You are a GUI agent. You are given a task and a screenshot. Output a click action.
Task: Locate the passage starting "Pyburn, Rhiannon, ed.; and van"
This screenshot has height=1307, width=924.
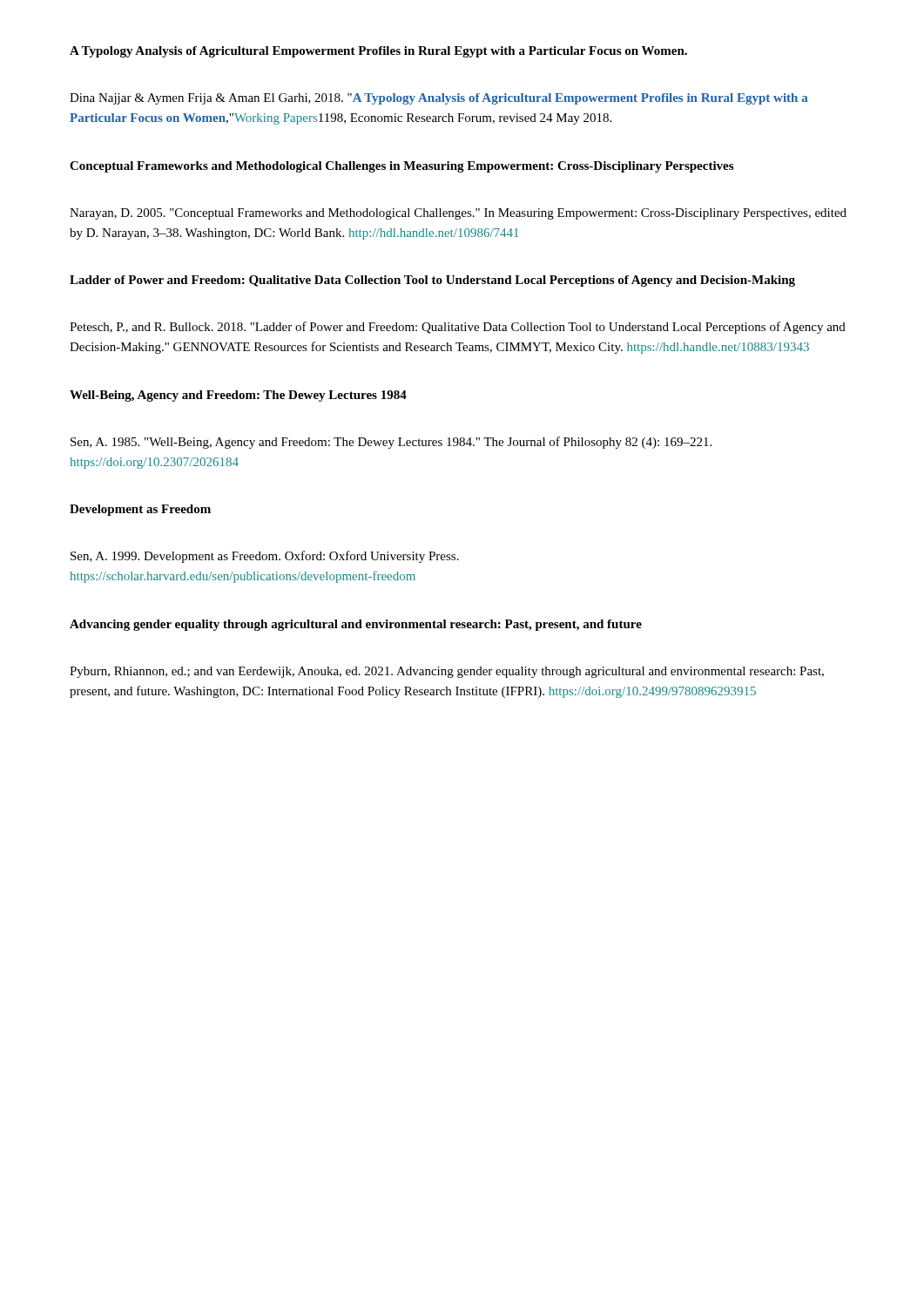tap(462, 681)
